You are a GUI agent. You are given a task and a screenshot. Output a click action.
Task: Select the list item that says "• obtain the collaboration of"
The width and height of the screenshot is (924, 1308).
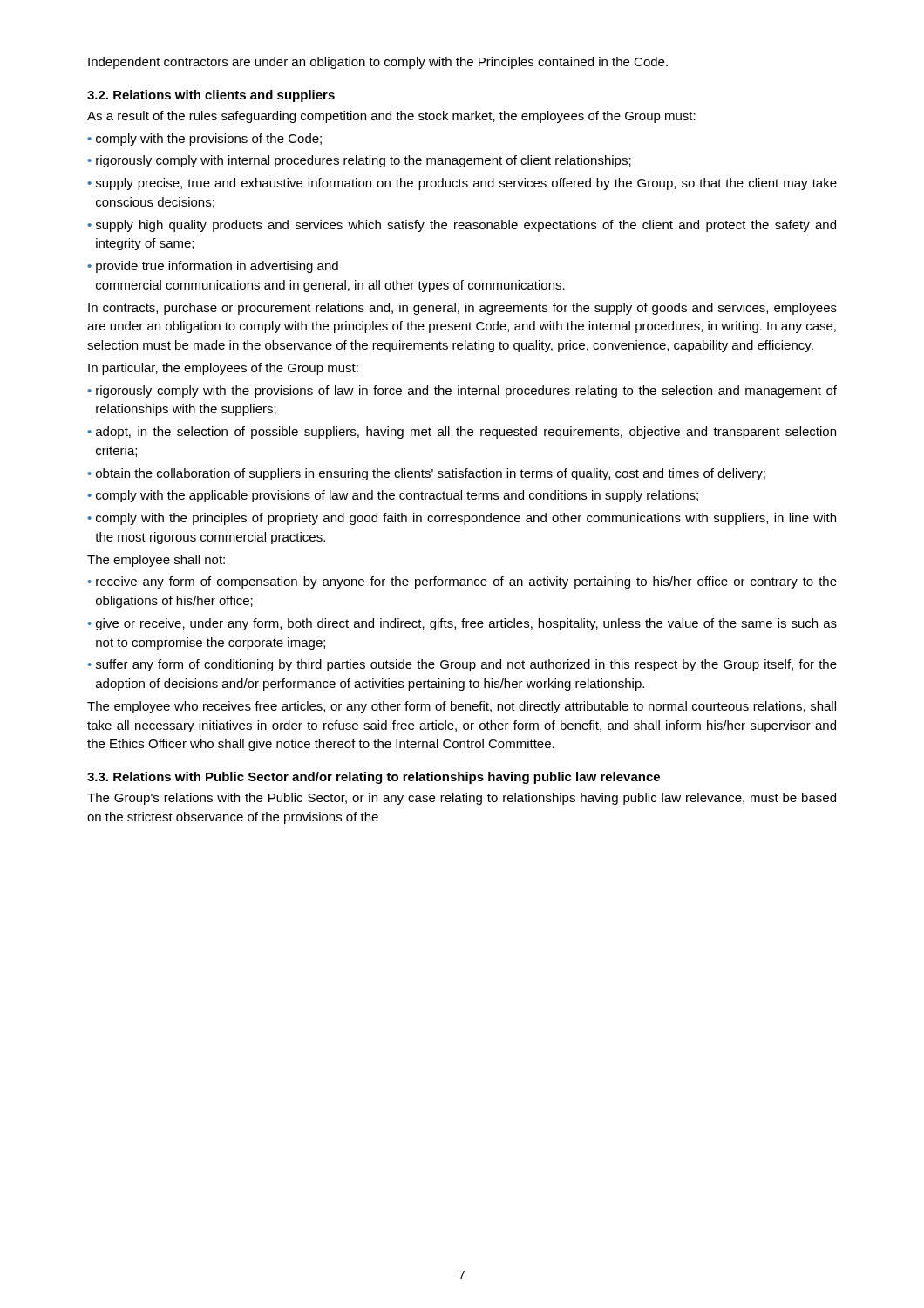click(462, 473)
